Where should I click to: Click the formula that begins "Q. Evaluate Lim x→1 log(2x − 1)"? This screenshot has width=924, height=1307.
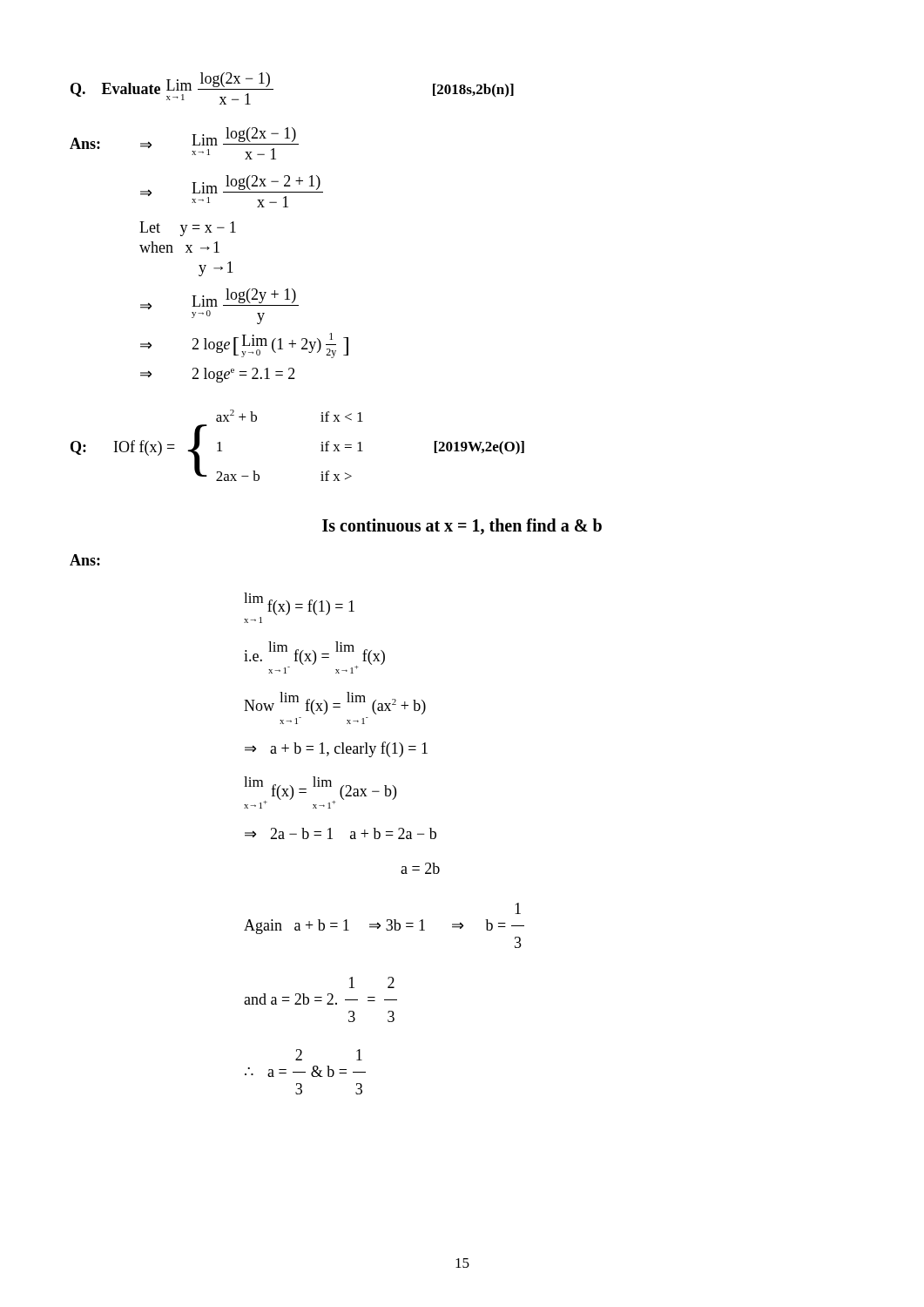(x=174, y=88)
